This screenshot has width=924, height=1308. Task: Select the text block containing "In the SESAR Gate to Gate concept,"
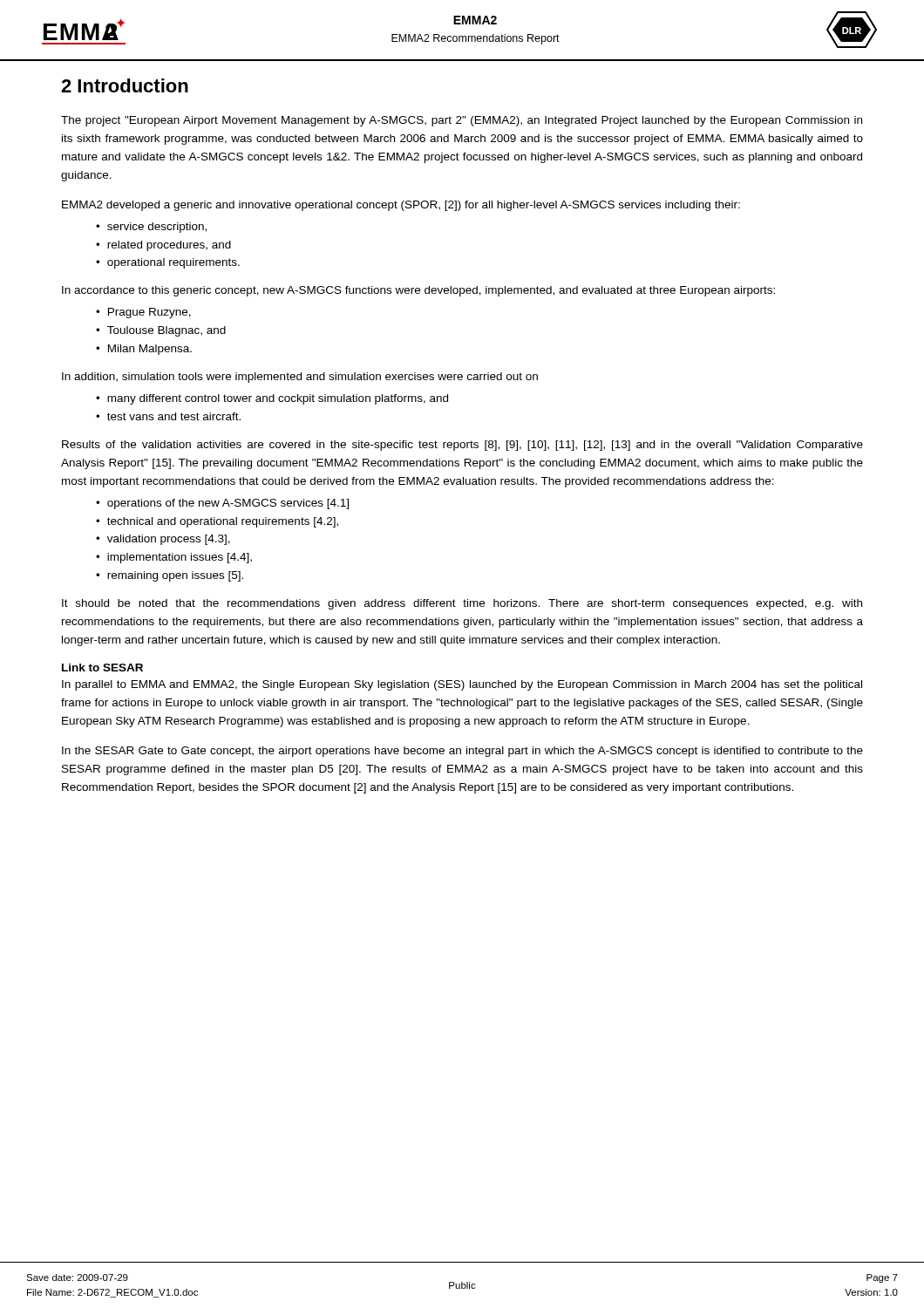(462, 768)
